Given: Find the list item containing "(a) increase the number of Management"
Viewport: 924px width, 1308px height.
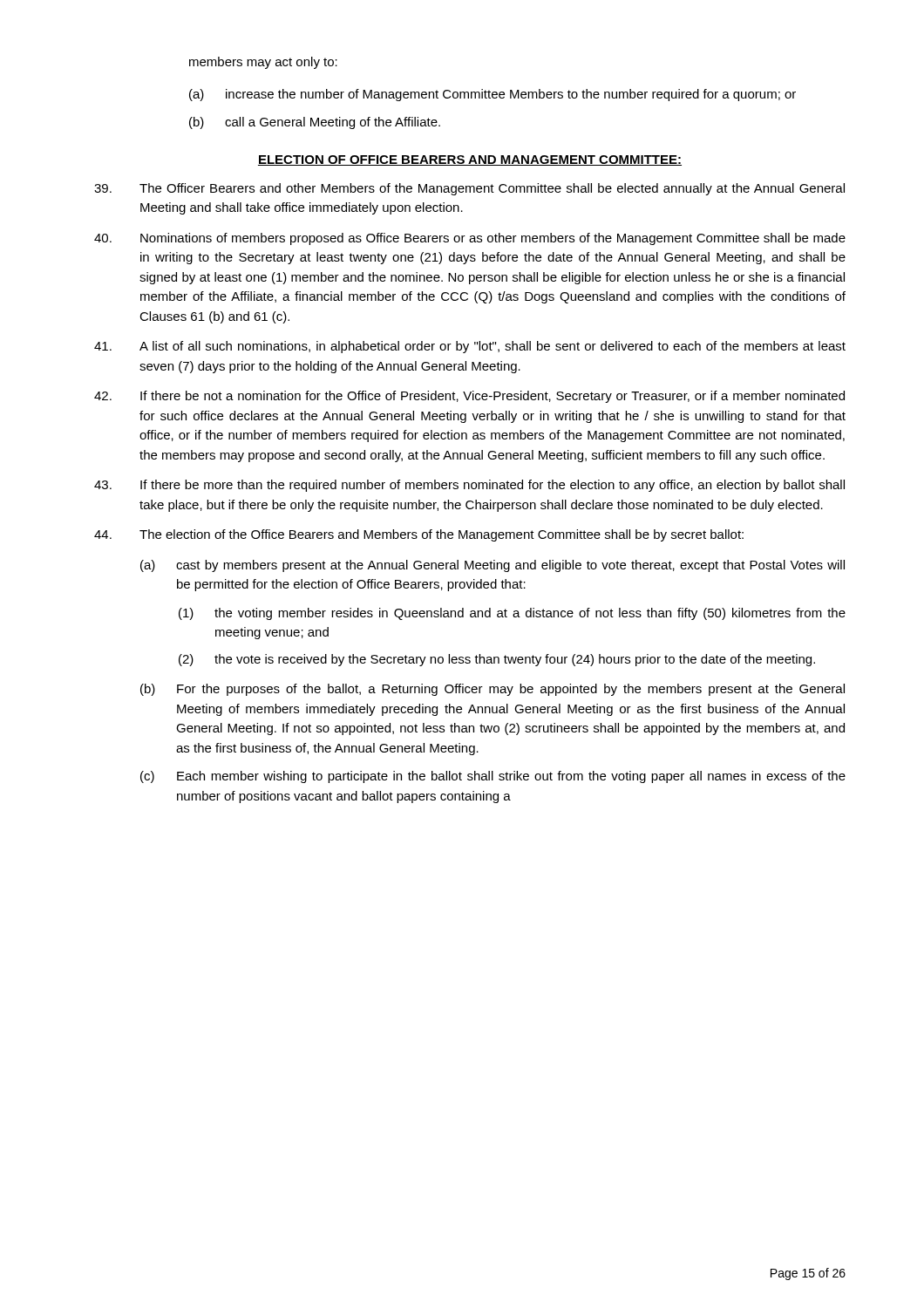Looking at the screenshot, I should [x=517, y=94].
